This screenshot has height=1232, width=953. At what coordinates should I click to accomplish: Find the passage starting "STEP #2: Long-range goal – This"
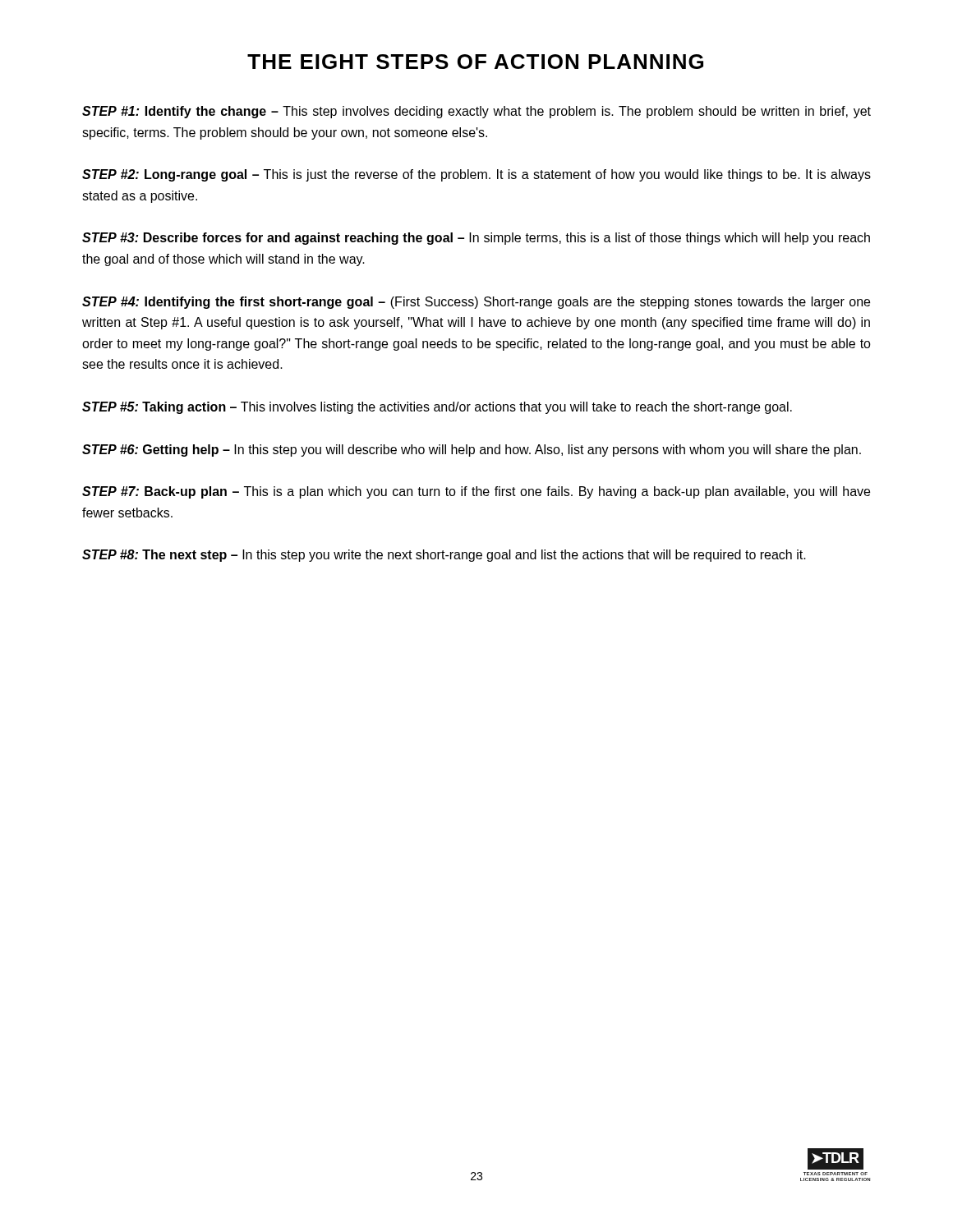[x=476, y=185]
